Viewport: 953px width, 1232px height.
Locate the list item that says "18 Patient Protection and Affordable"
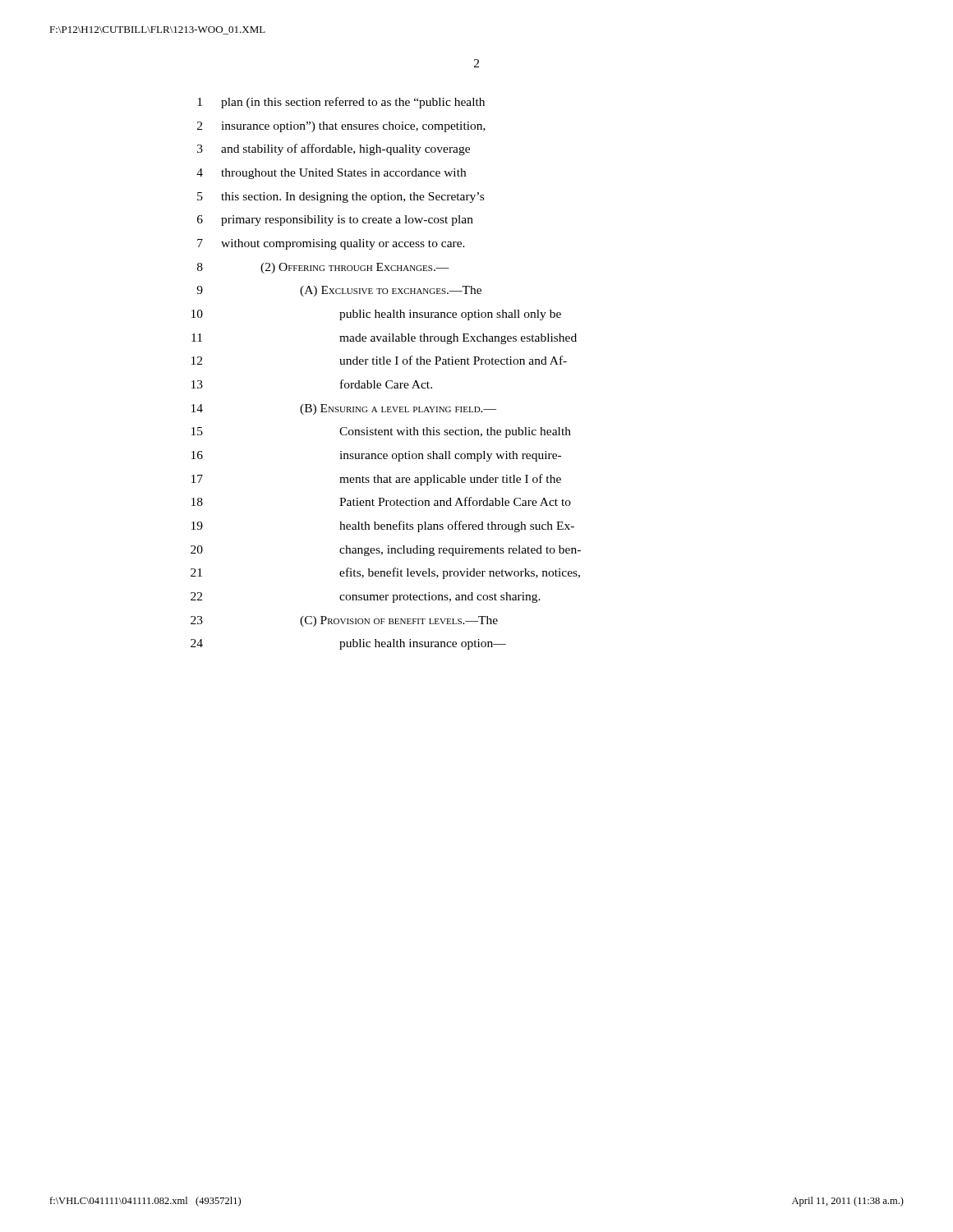pos(520,502)
